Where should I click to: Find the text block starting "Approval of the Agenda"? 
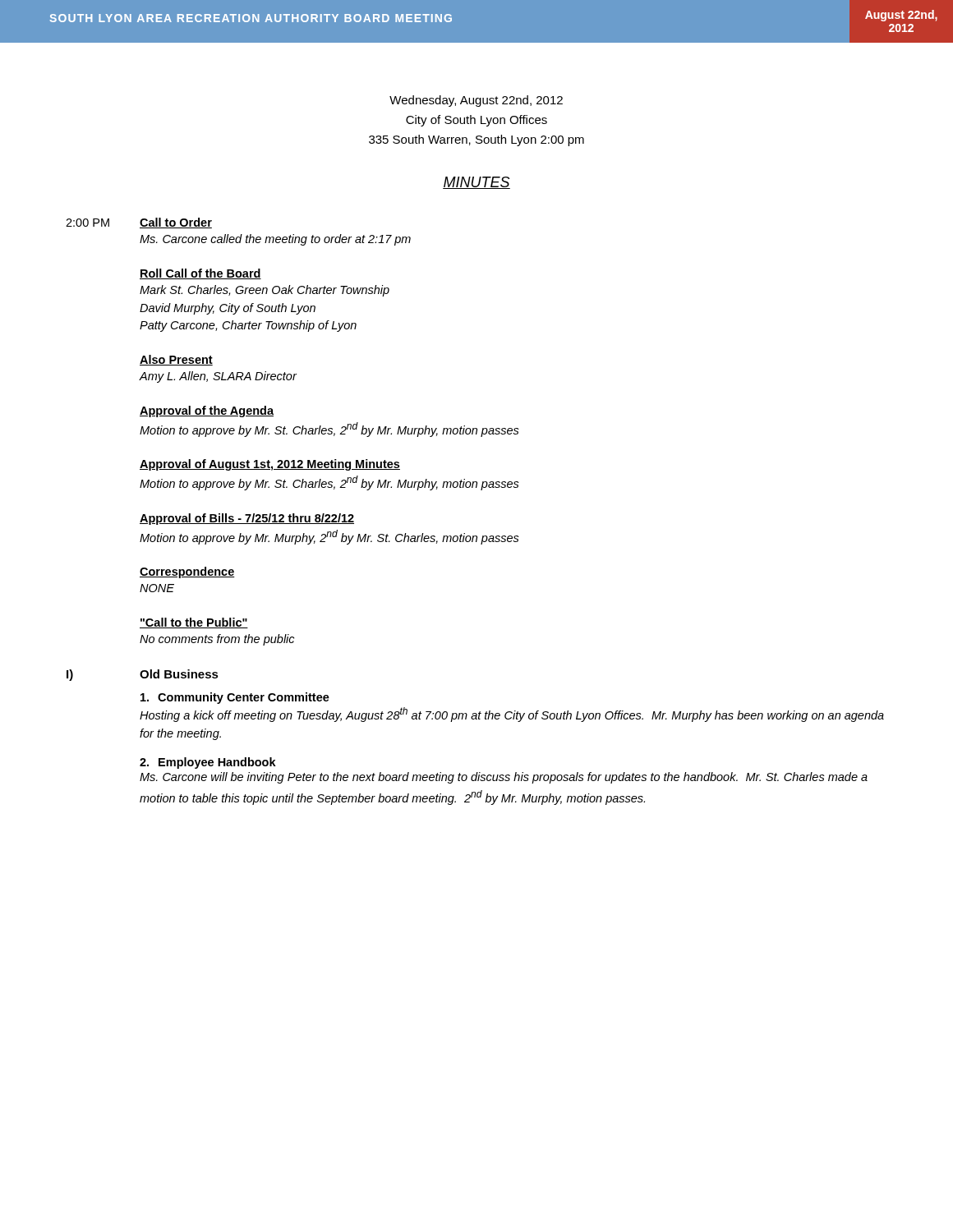coord(207,411)
